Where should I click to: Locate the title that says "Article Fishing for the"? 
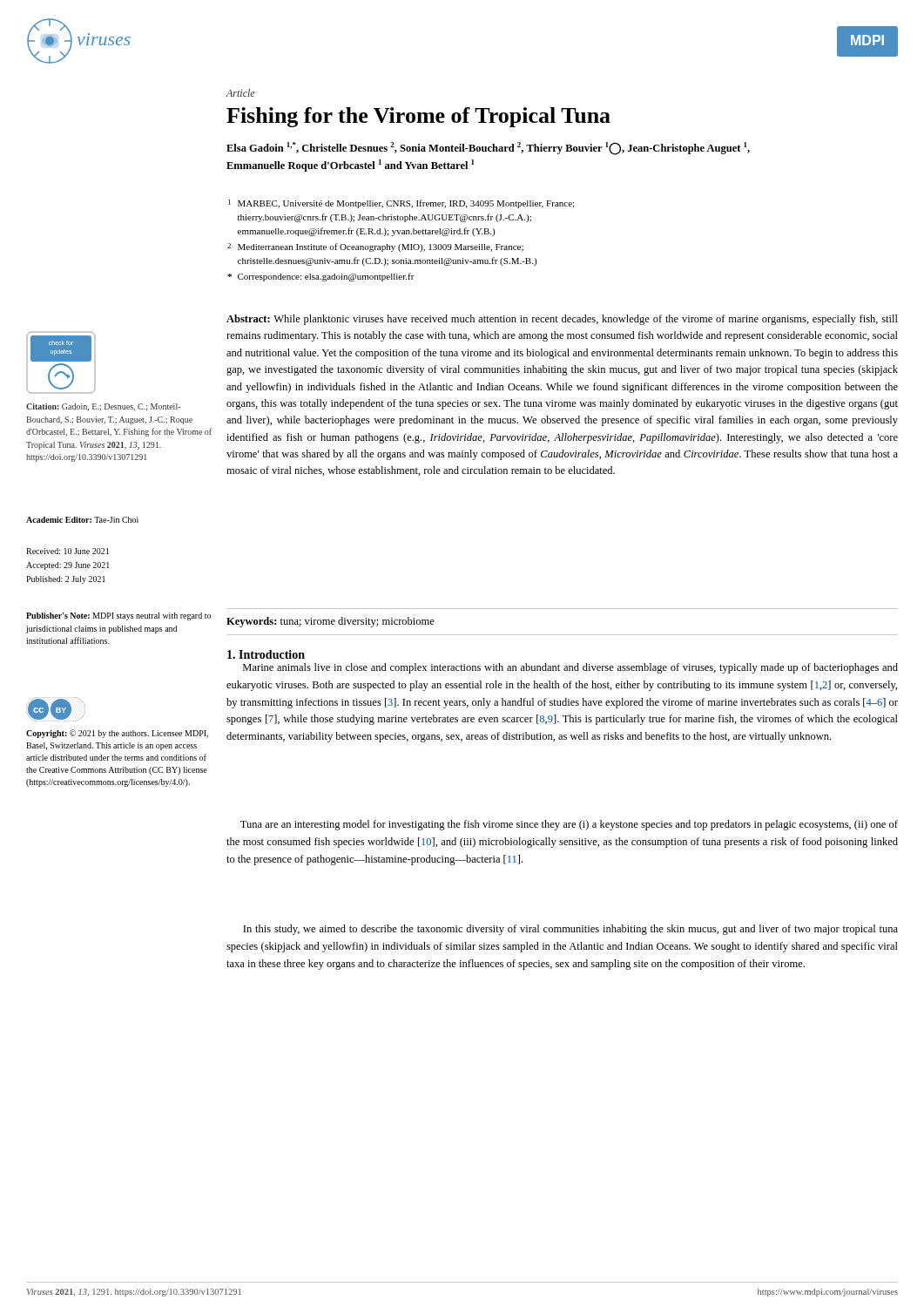pos(562,108)
